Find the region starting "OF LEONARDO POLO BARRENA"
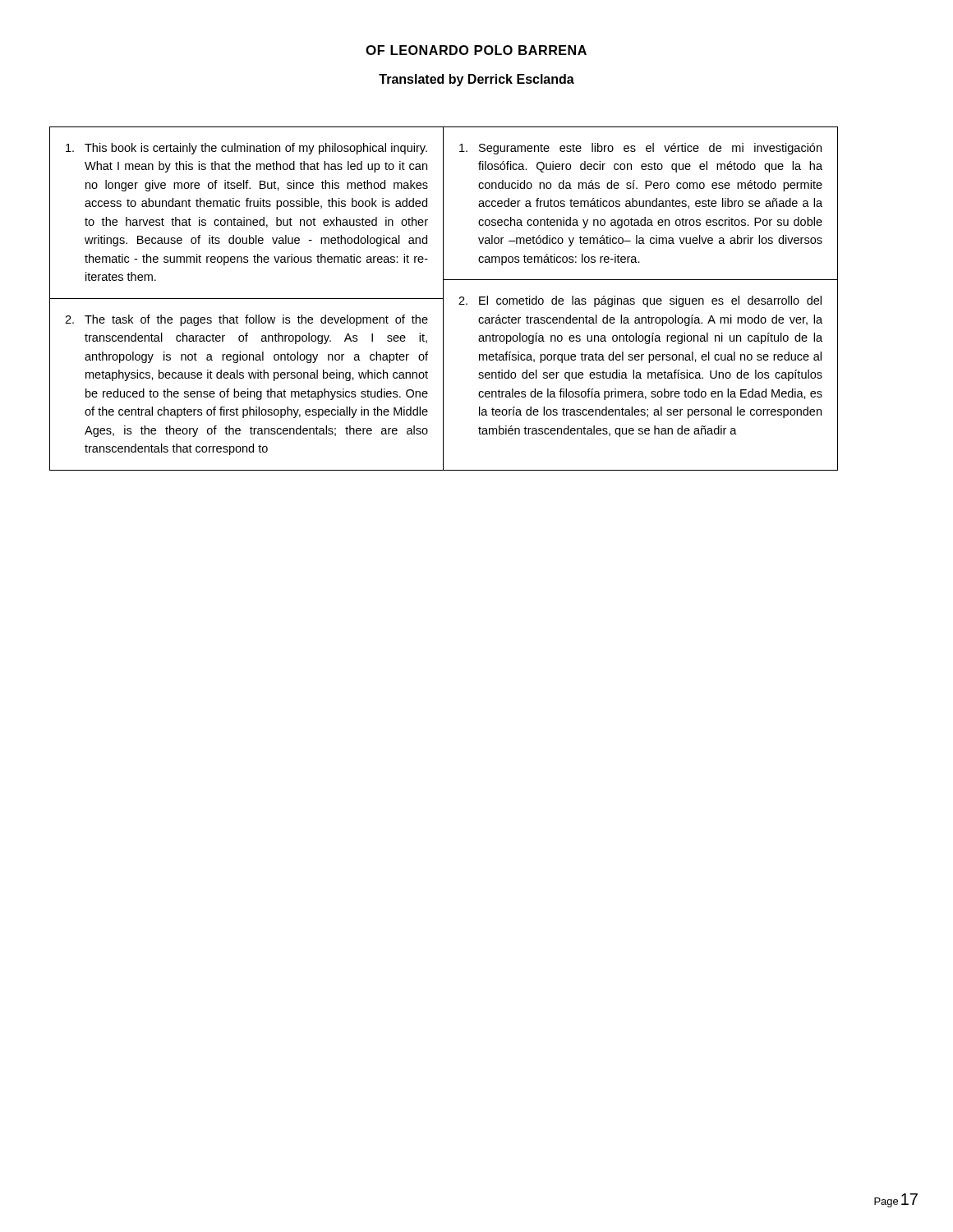 [x=476, y=51]
